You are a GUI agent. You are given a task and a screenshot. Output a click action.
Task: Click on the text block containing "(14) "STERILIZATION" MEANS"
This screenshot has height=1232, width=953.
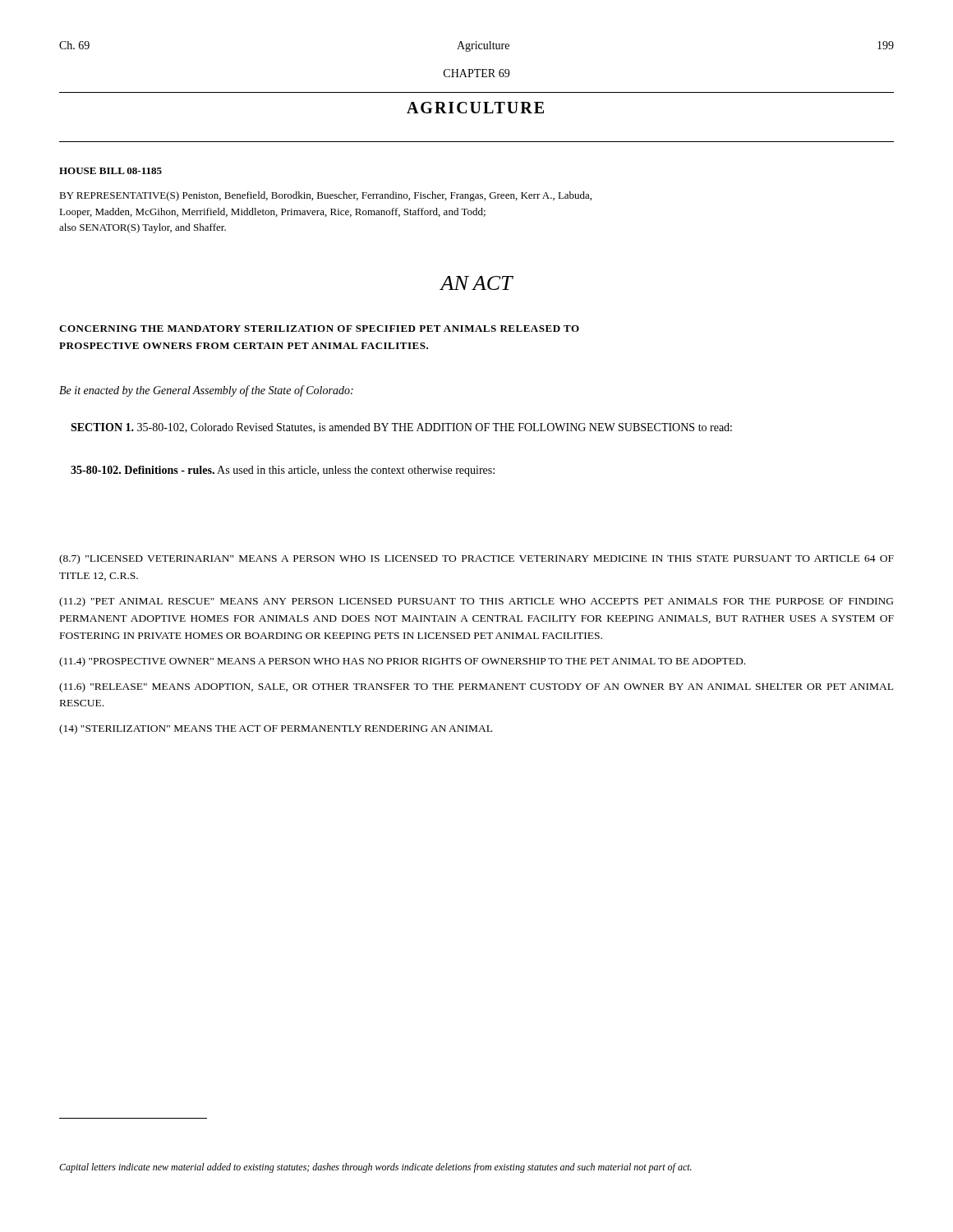tap(276, 728)
